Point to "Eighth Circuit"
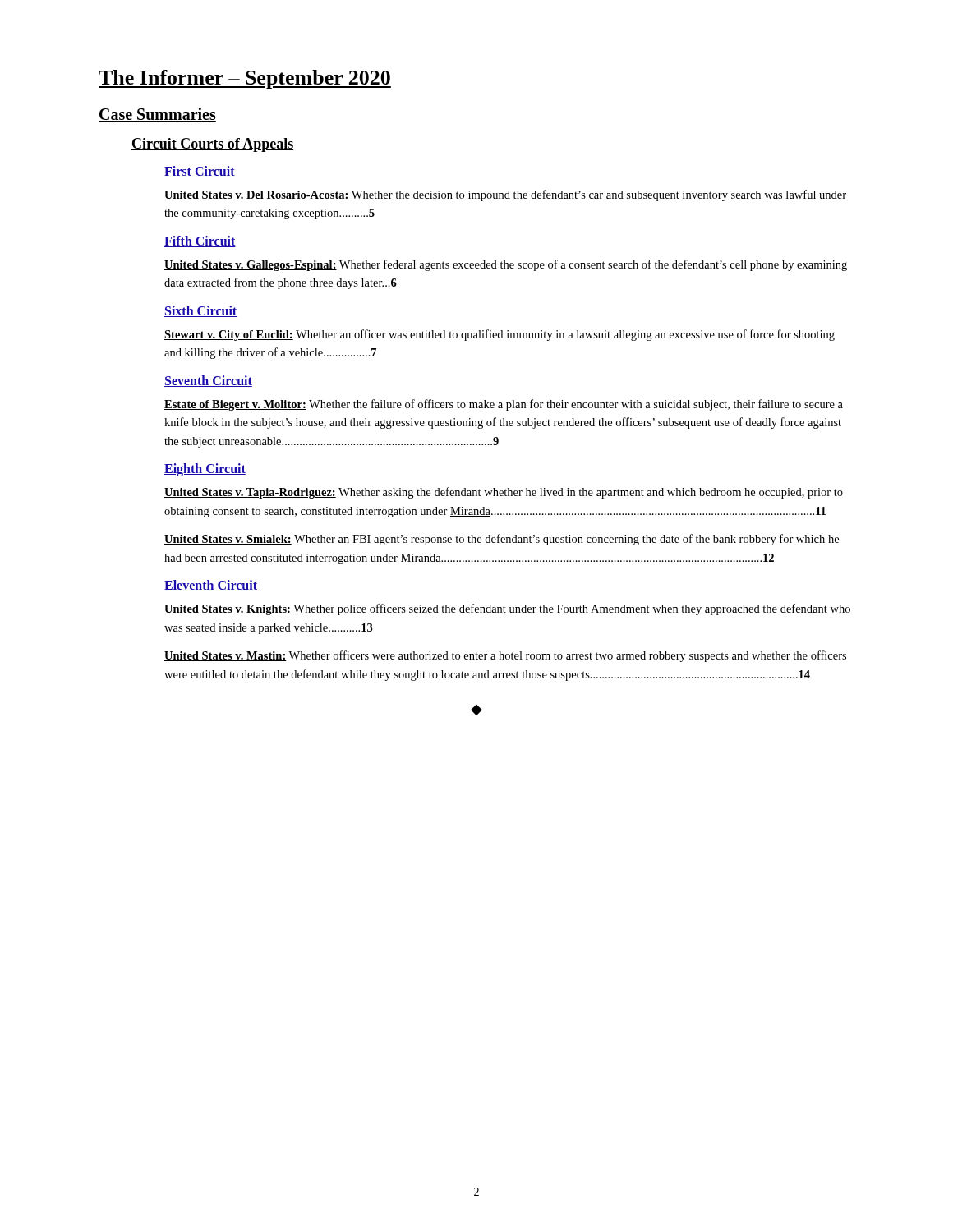 click(x=205, y=469)
